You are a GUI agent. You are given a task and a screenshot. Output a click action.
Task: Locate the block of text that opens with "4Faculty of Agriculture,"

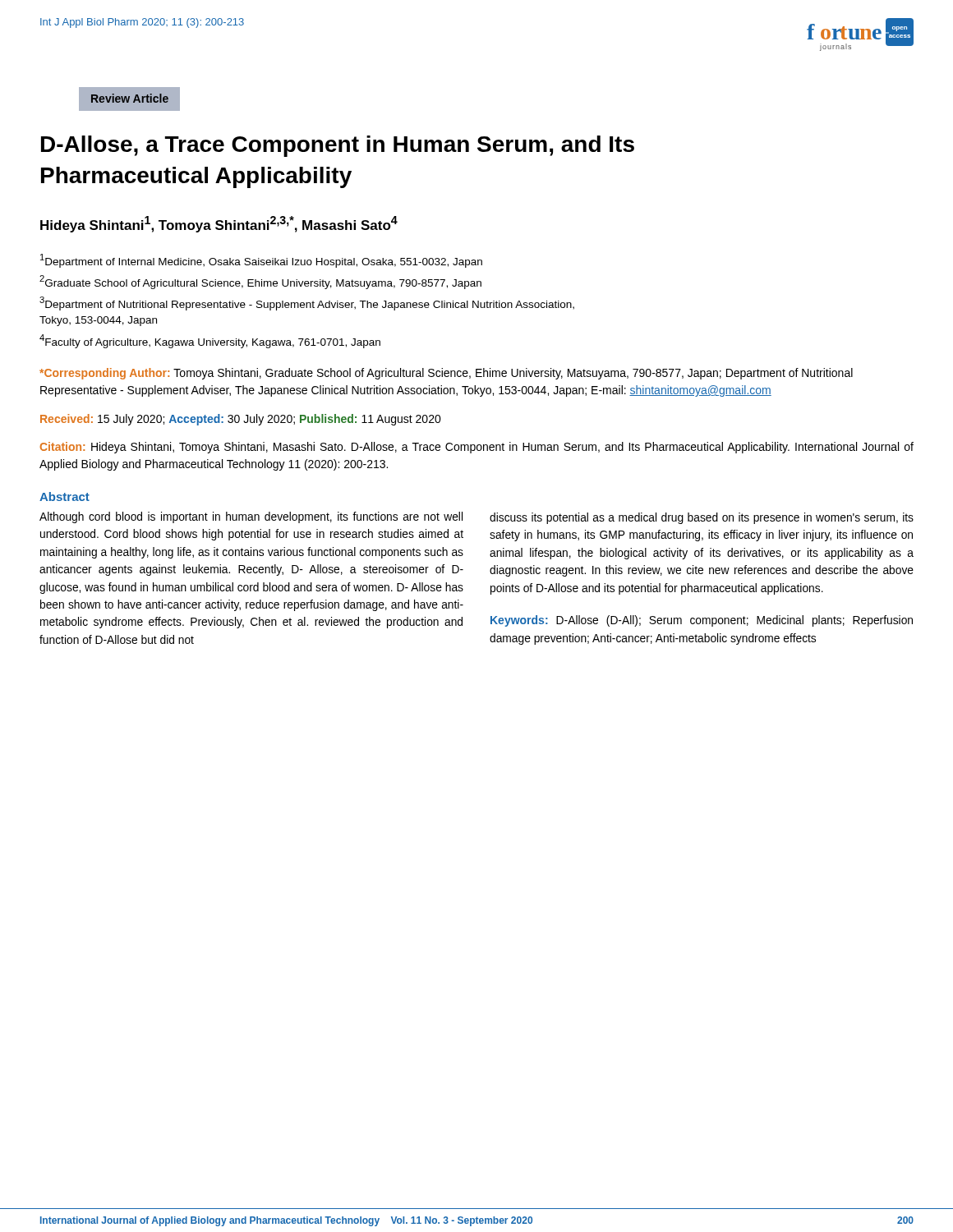pyautogui.click(x=210, y=341)
